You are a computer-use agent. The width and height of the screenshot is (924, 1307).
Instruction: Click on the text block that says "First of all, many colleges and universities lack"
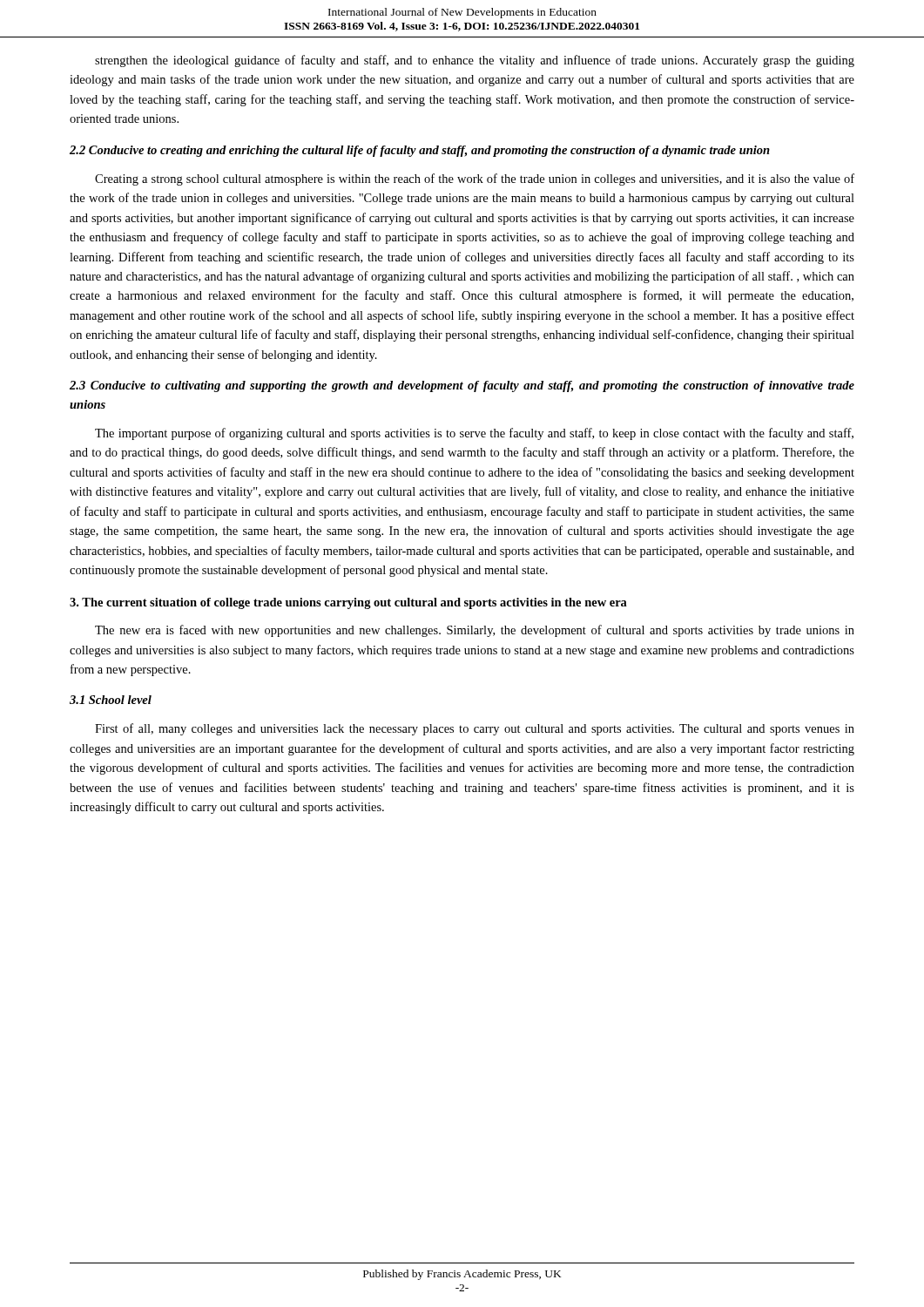click(462, 768)
